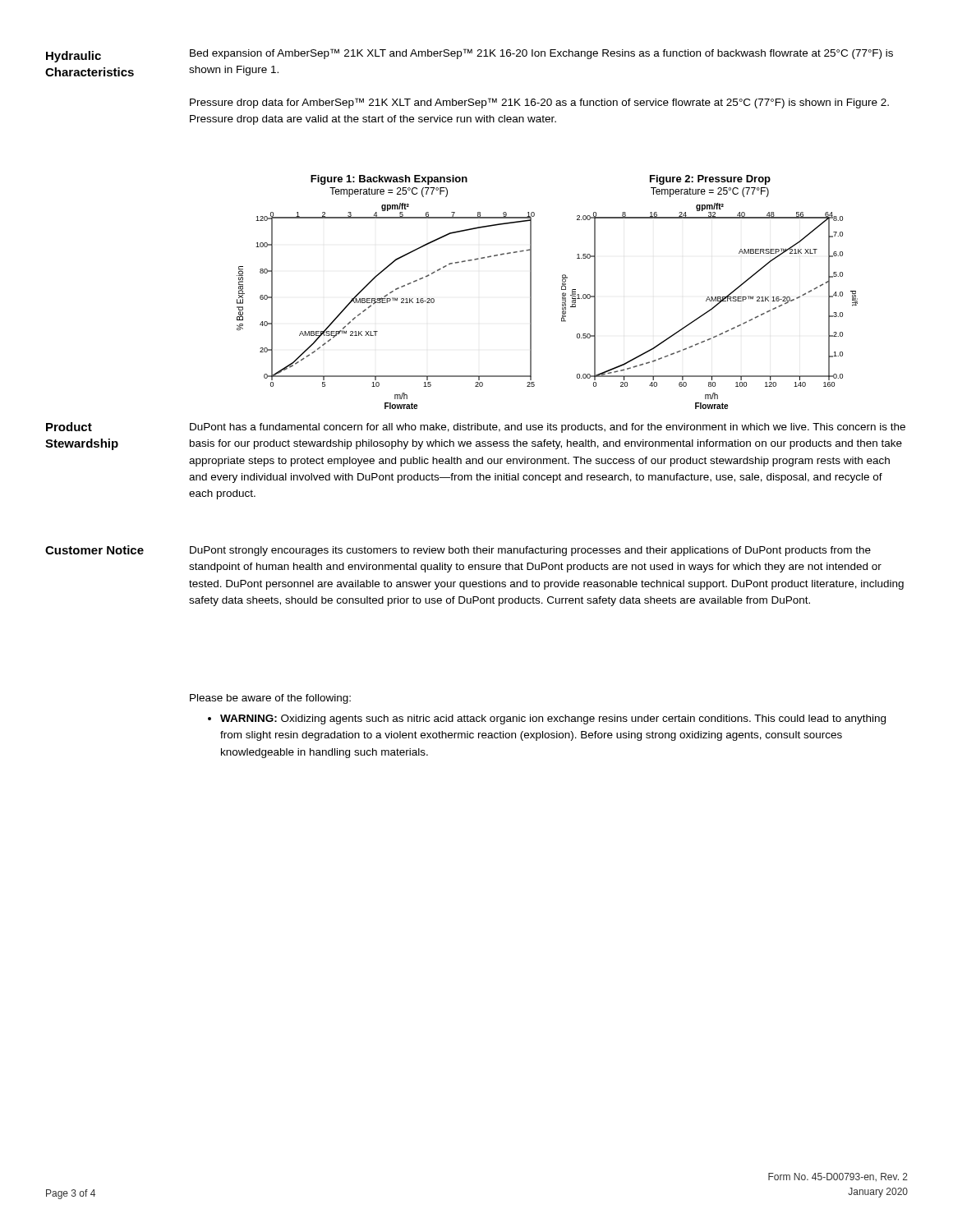
Task: Click on the text block that says "Bed expansion of AmberSep™"
Action: [541, 61]
